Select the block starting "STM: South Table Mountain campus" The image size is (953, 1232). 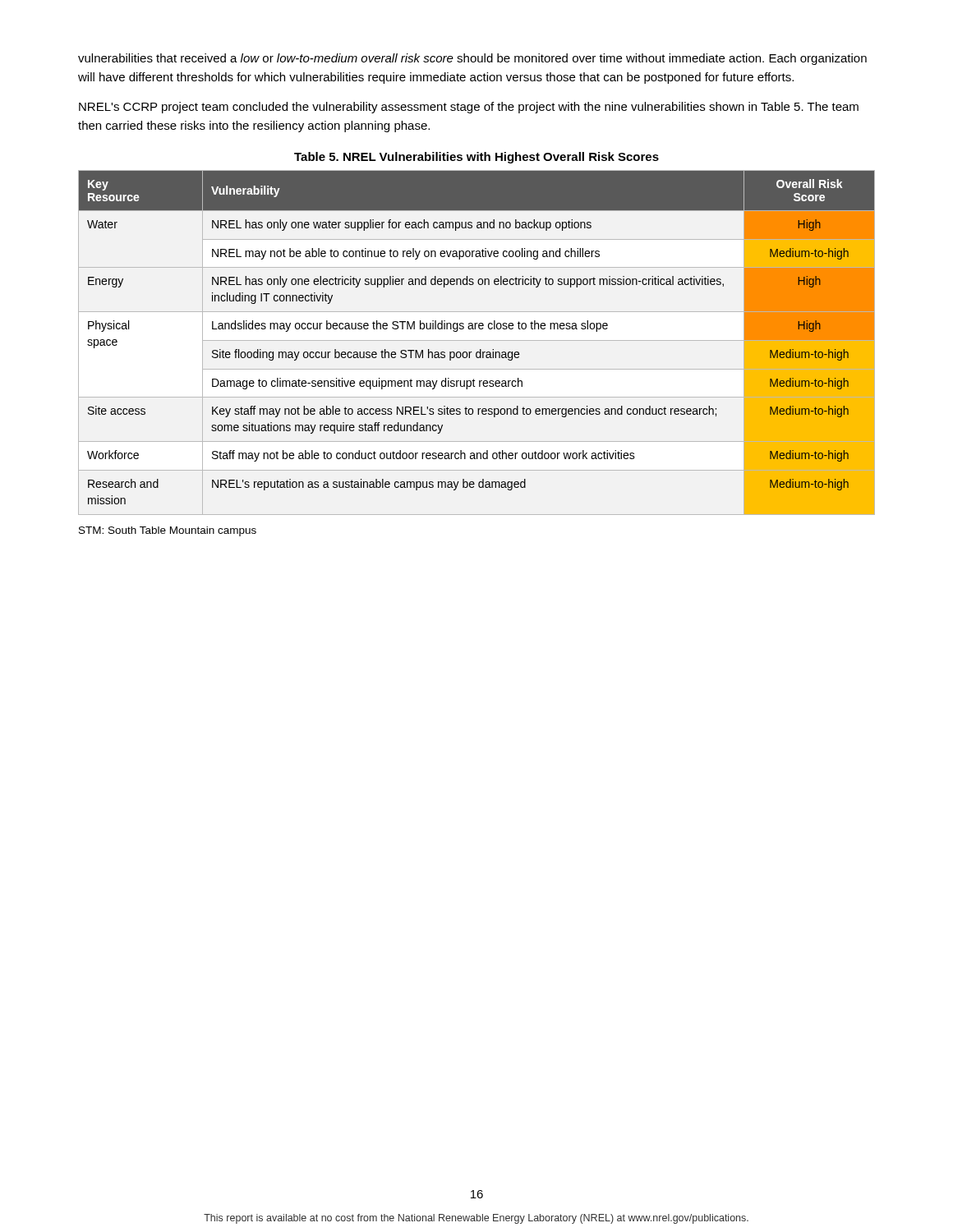(x=167, y=530)
